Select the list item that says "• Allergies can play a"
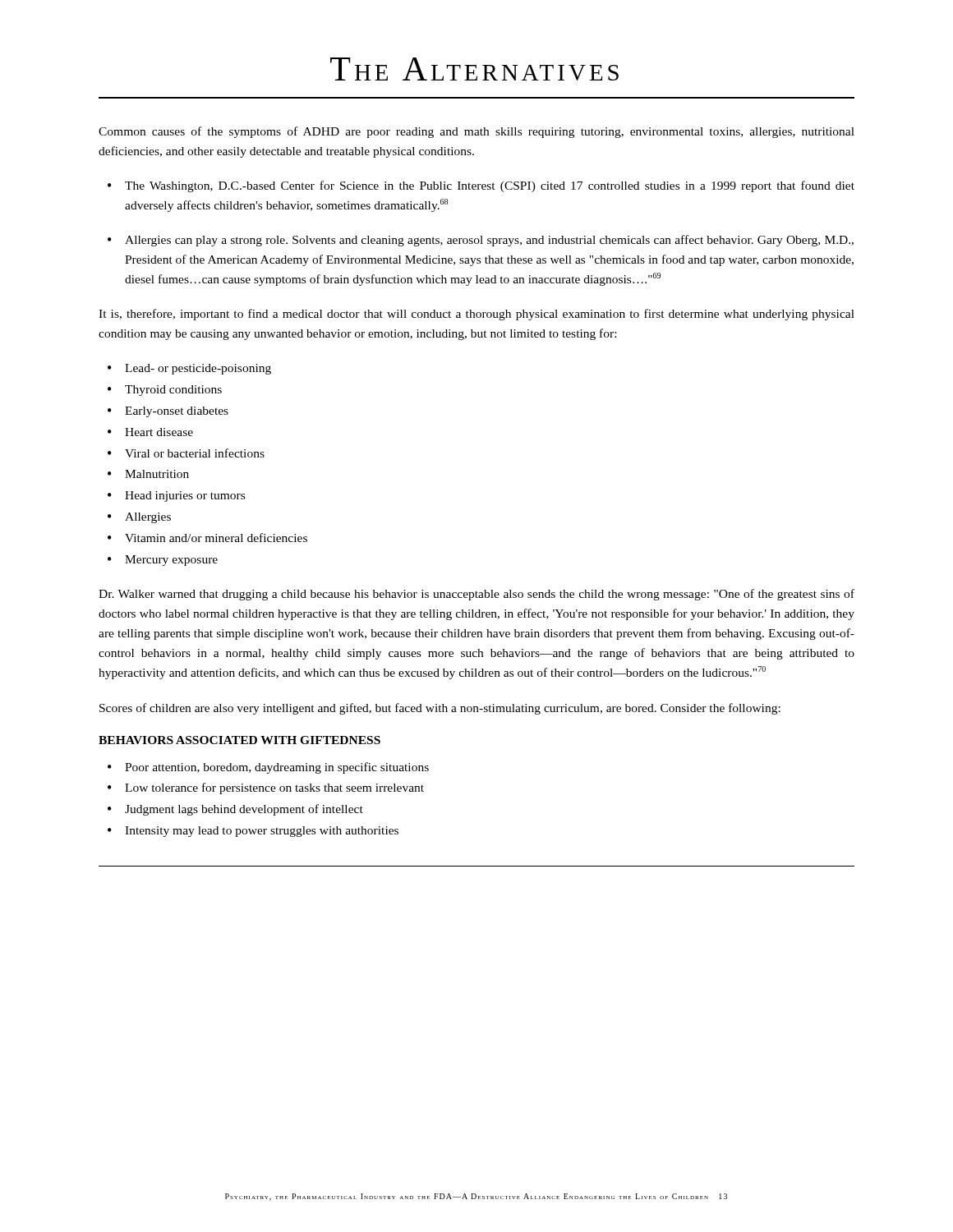This screenshot has width=953, height=1232. click(x=481, y=260)
